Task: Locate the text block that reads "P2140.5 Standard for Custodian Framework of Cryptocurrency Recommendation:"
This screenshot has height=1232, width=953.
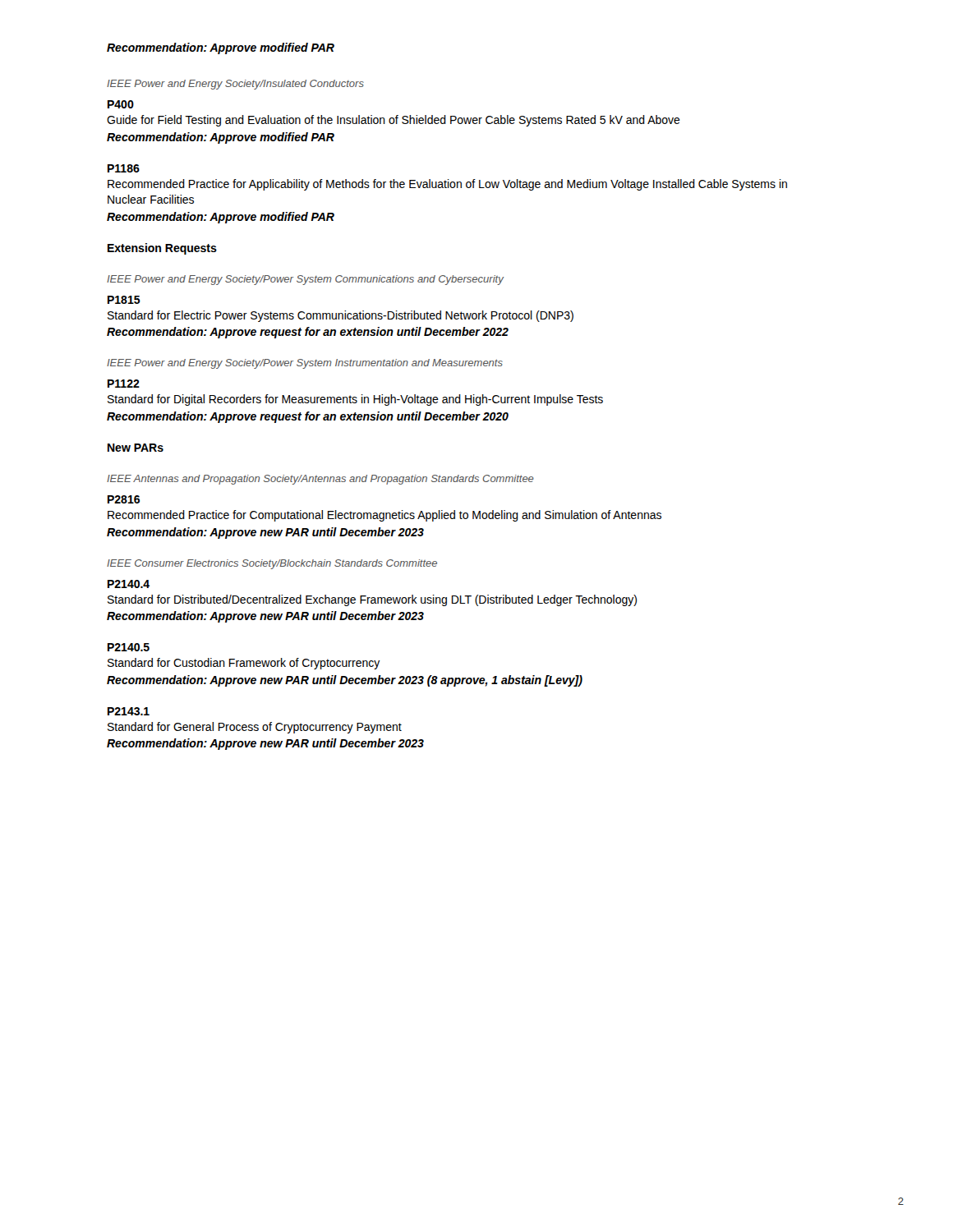Action: tap(129, 647)
